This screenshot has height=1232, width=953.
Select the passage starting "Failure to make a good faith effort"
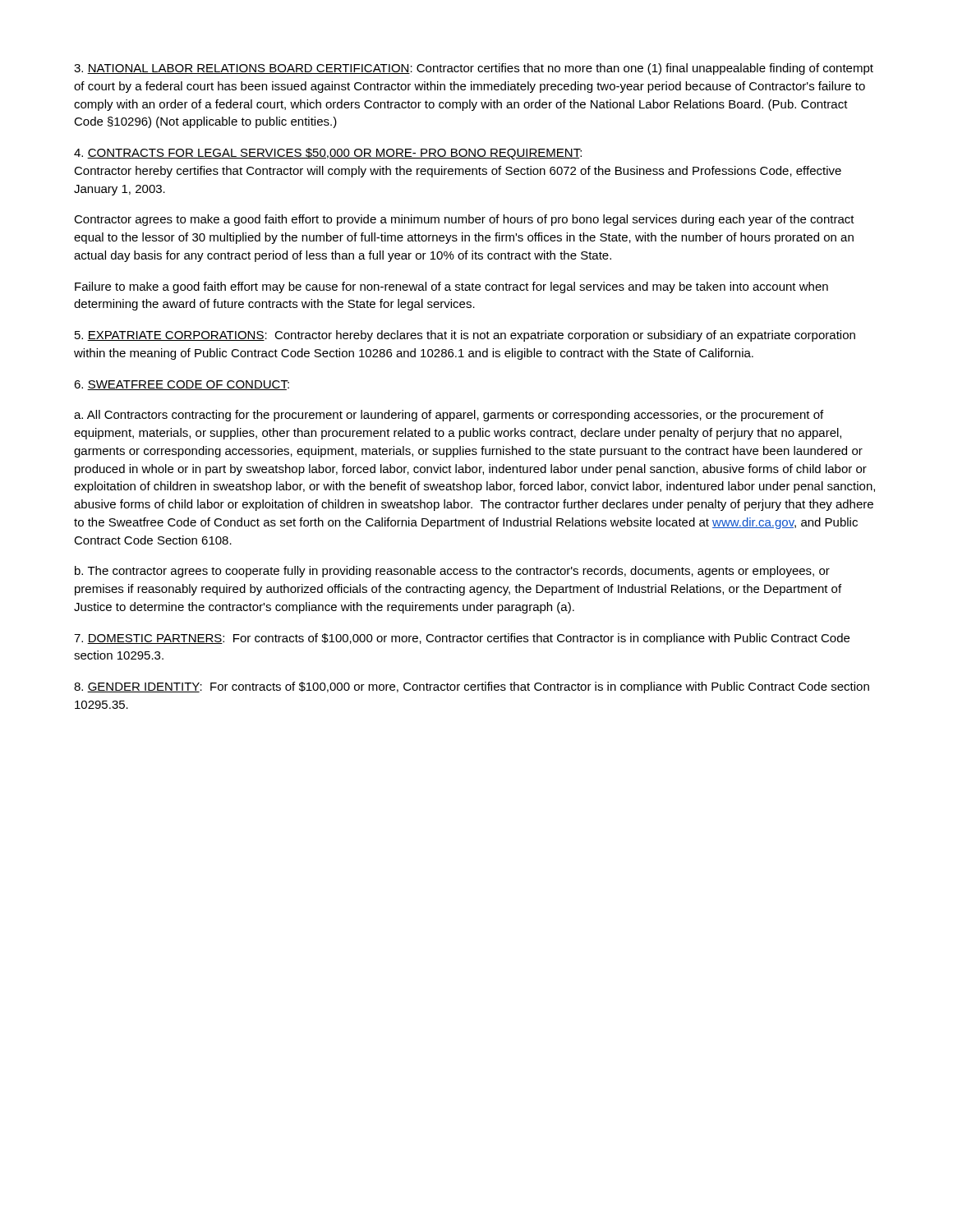451,295
